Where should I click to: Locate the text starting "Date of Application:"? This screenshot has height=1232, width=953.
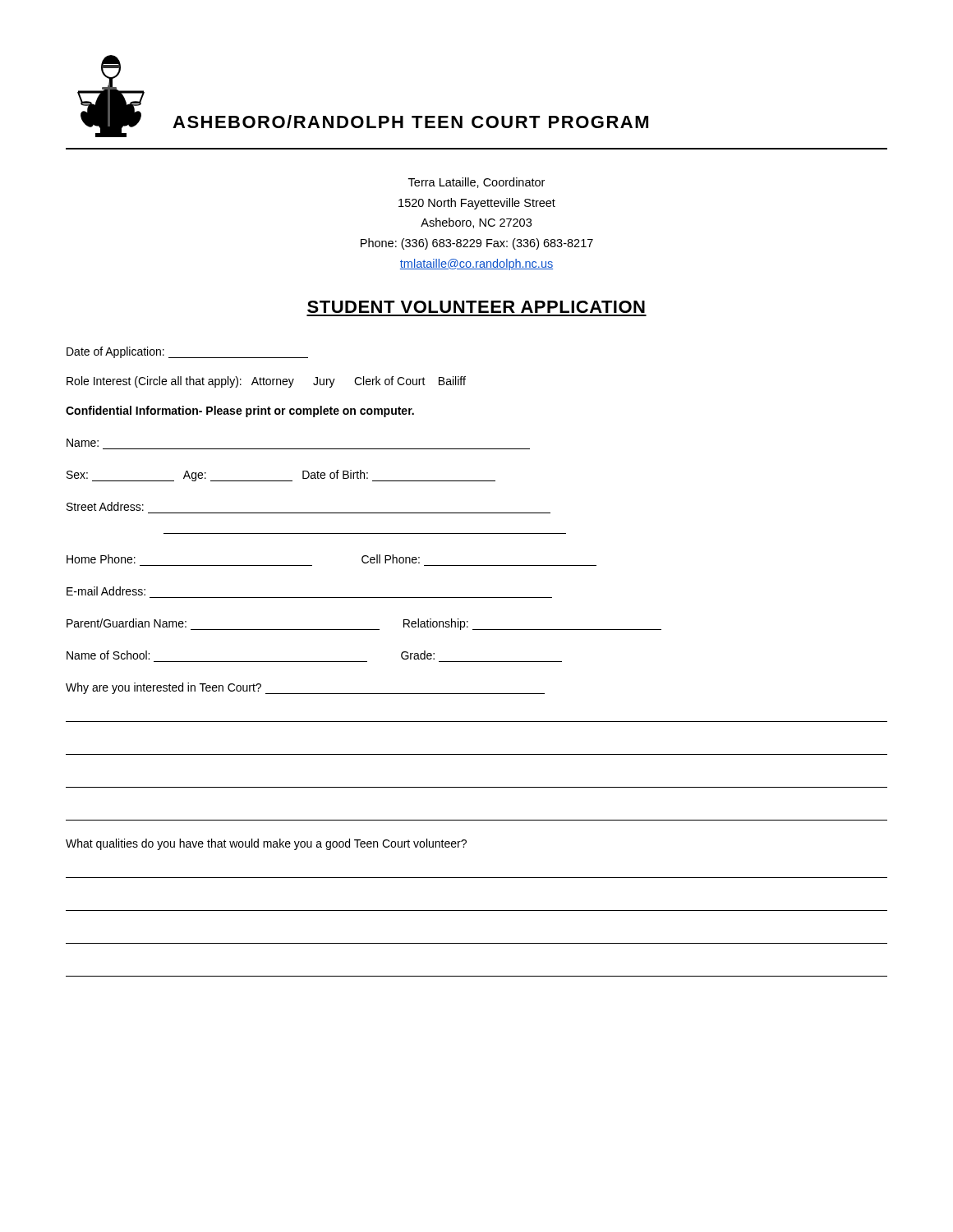pyautogui.click(x=187, y=350)
